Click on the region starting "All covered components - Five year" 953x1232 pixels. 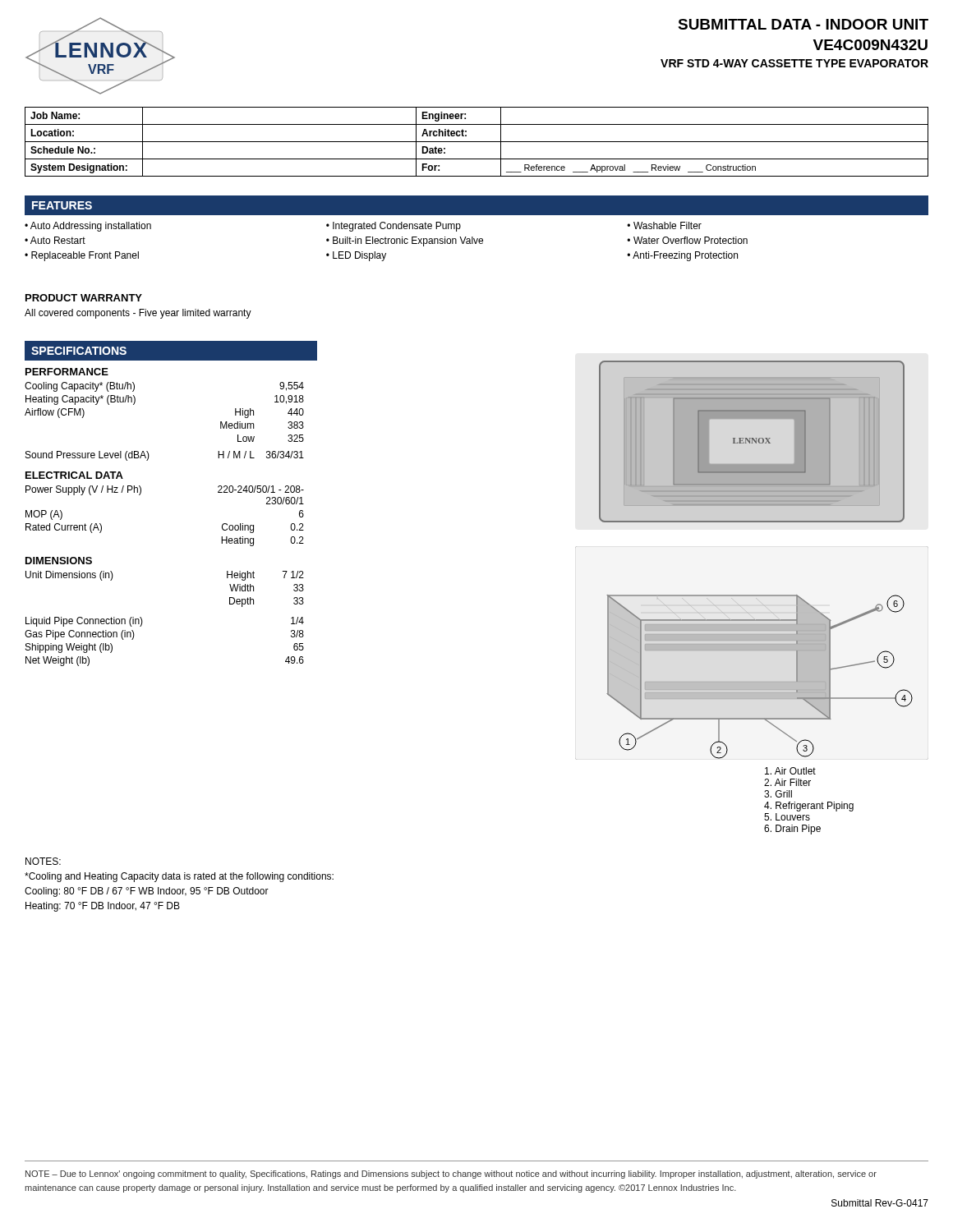pyautogui.click(x=138, y=313)
